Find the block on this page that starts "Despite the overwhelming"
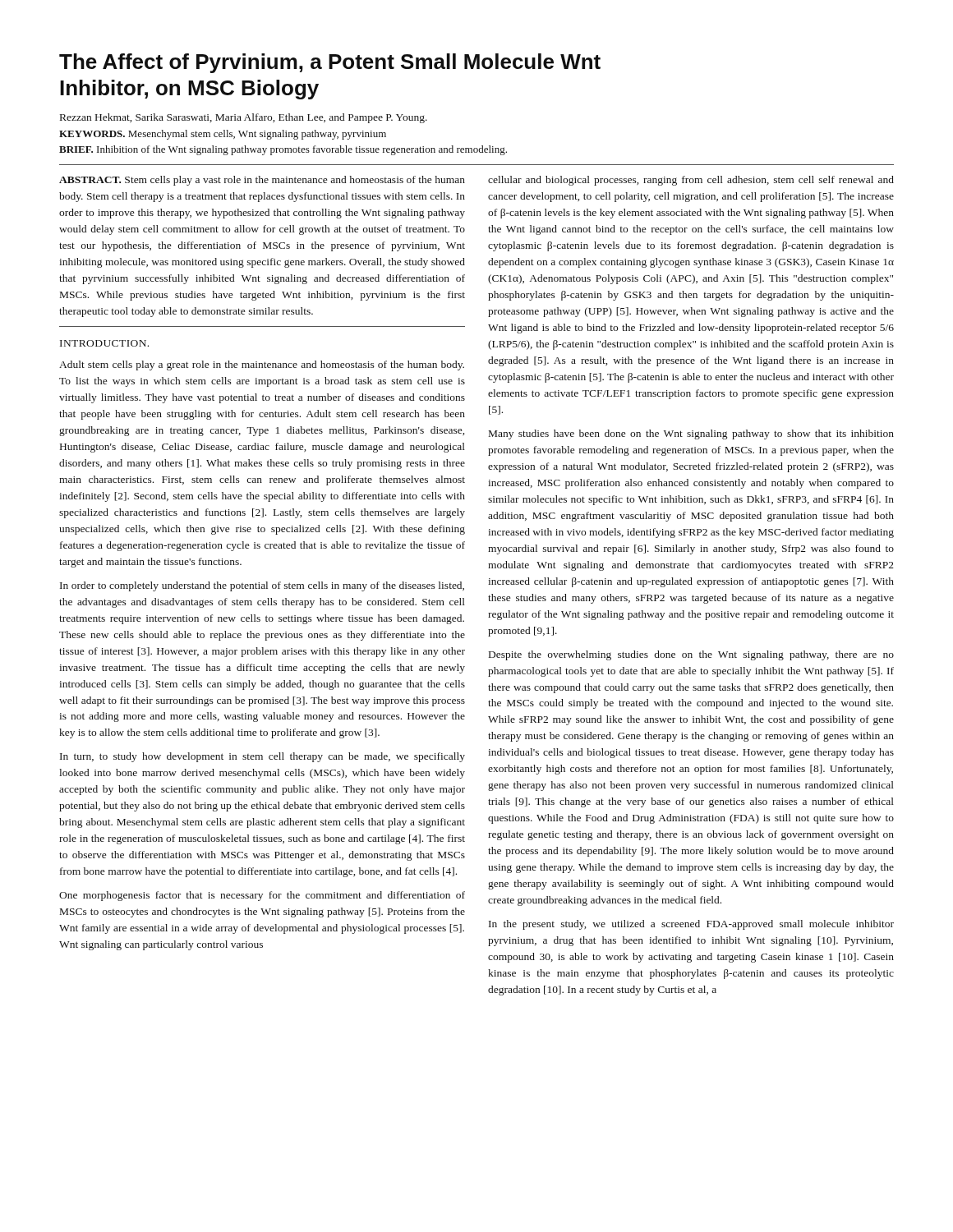Image resolution: width=953 pixels, height=1232 pixels. point(691,777)
